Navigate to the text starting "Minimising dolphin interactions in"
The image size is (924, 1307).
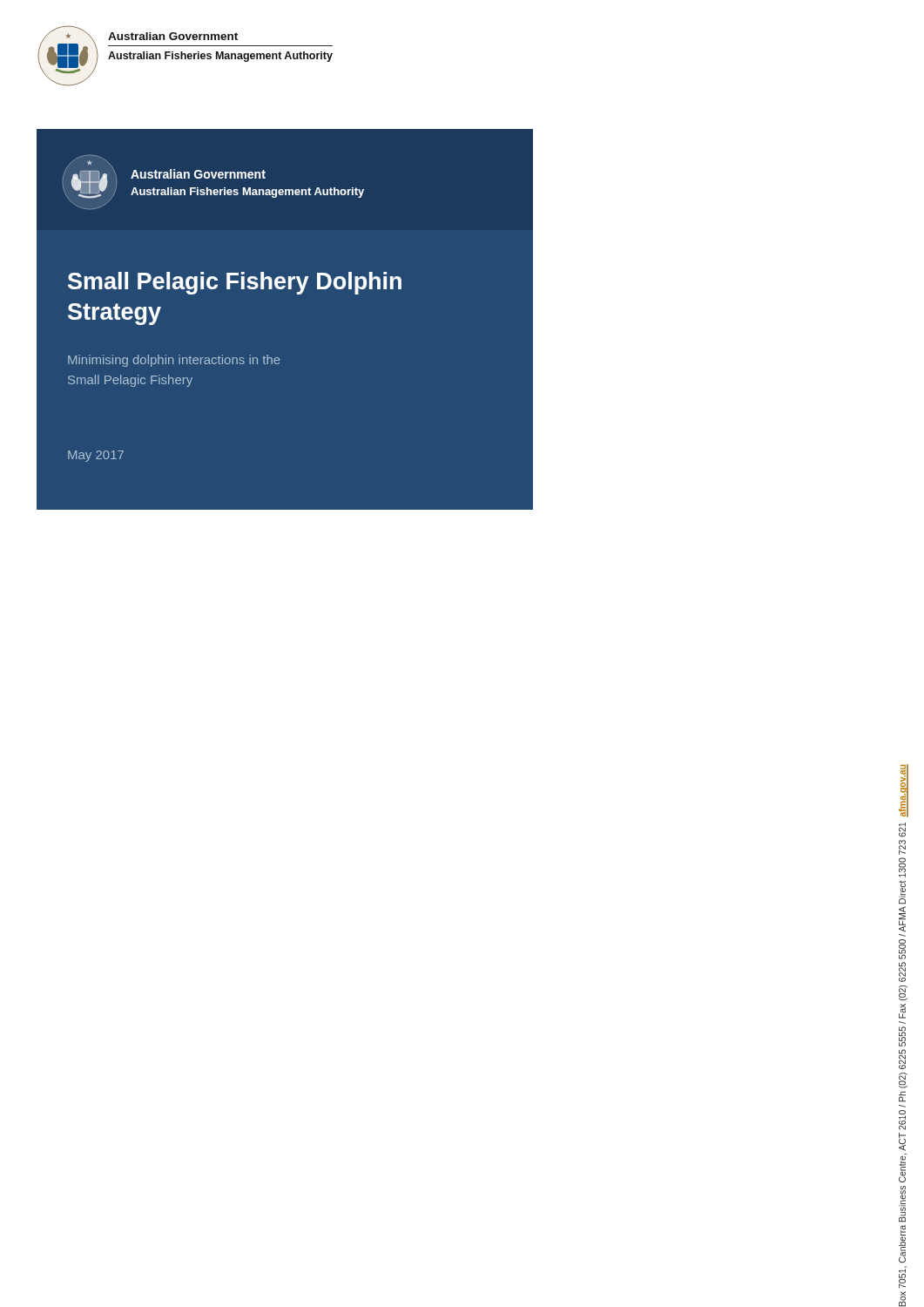coord(174,370)
